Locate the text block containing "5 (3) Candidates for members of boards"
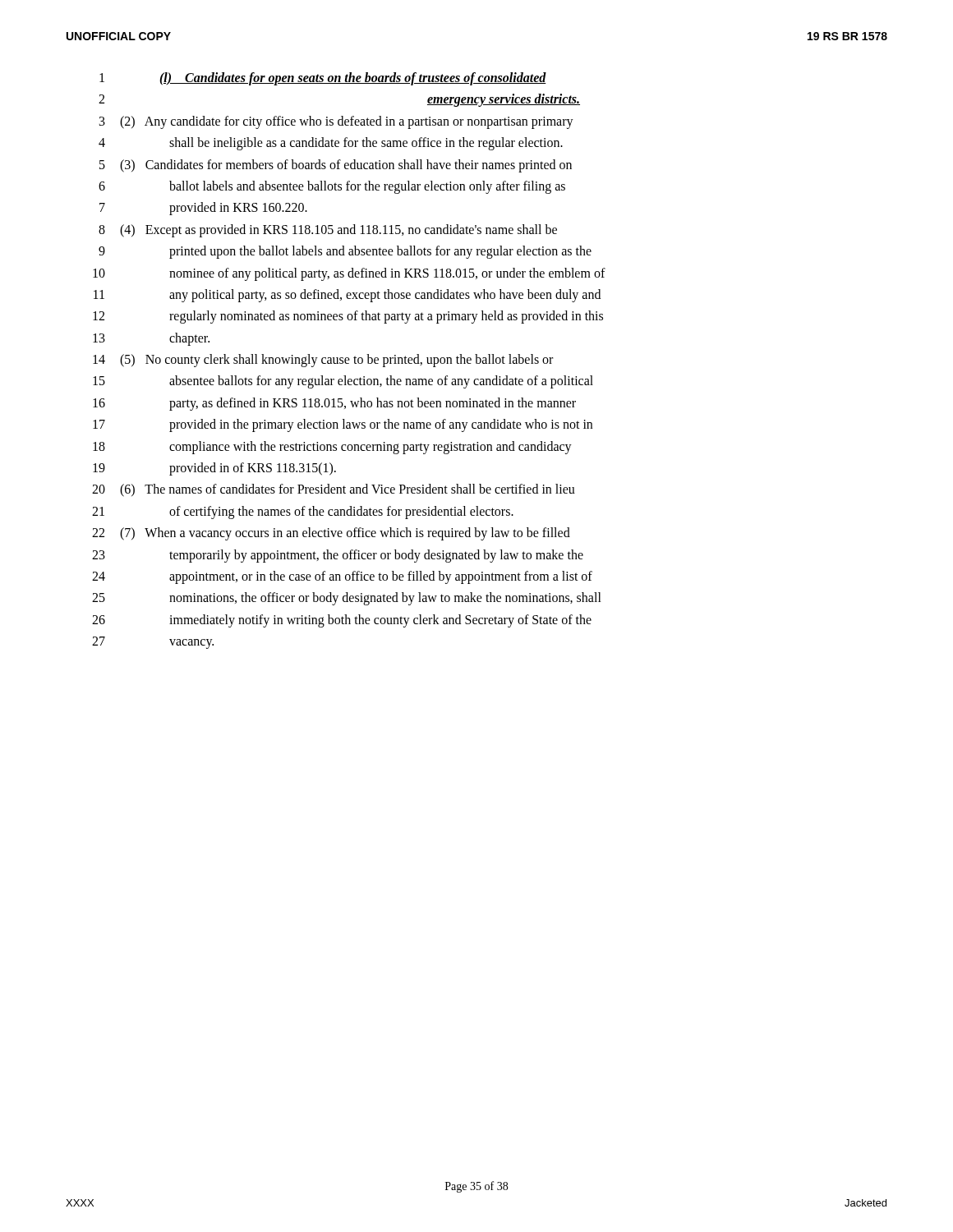Screen dimensions: 1232x953 tap(476, 165)
